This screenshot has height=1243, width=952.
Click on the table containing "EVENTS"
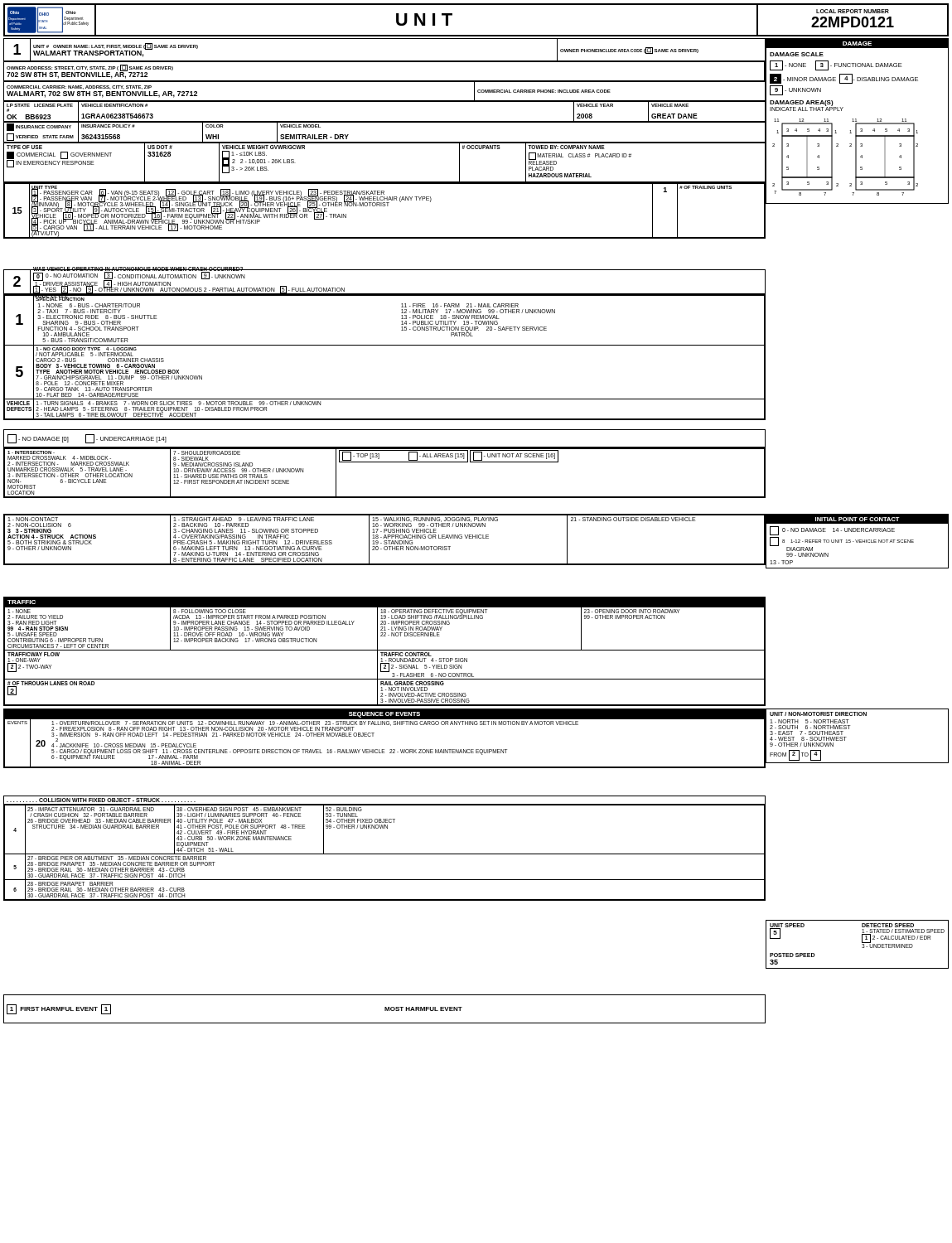click(384, 738)
